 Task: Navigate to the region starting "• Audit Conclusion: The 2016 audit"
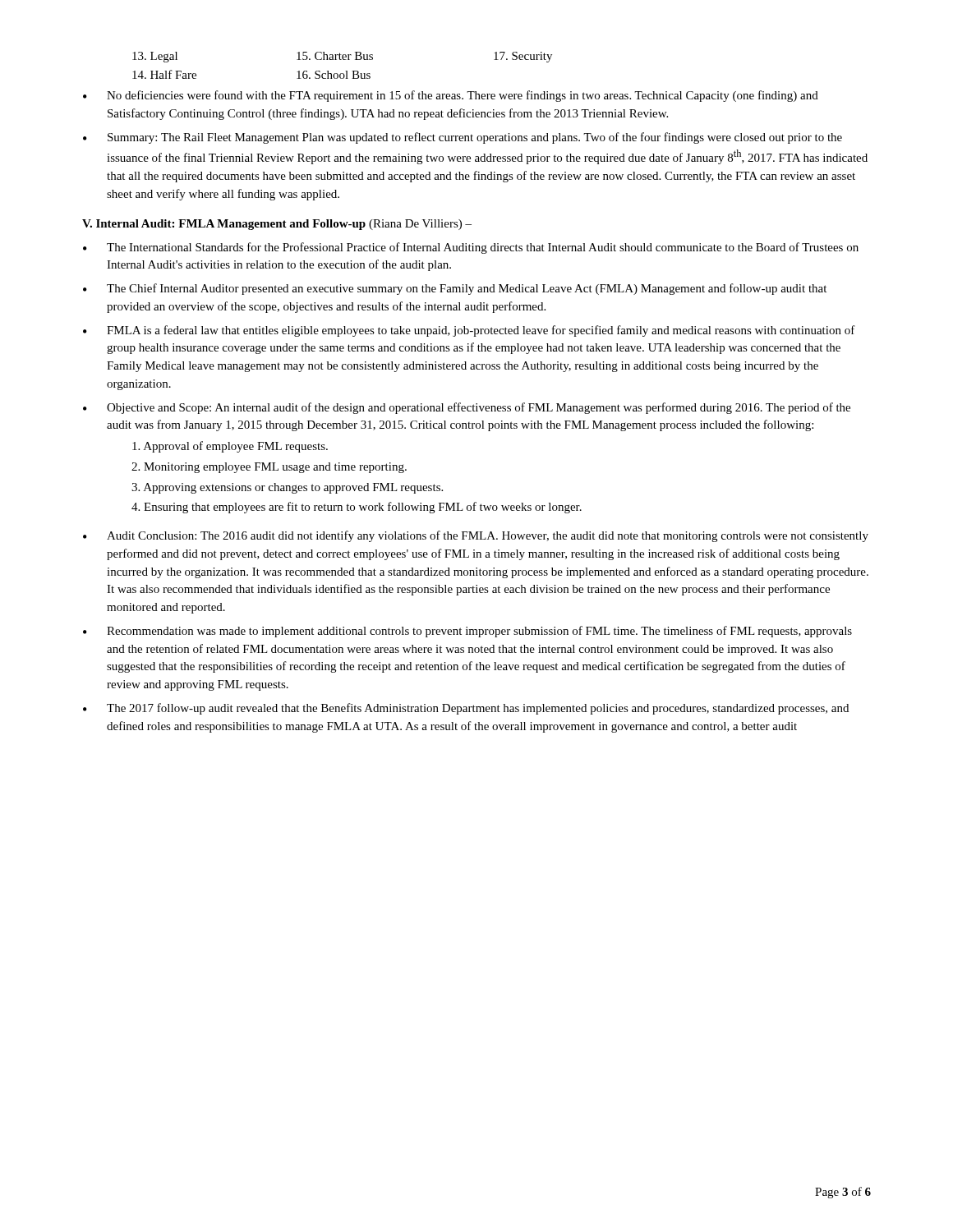[x=476, y=572]
